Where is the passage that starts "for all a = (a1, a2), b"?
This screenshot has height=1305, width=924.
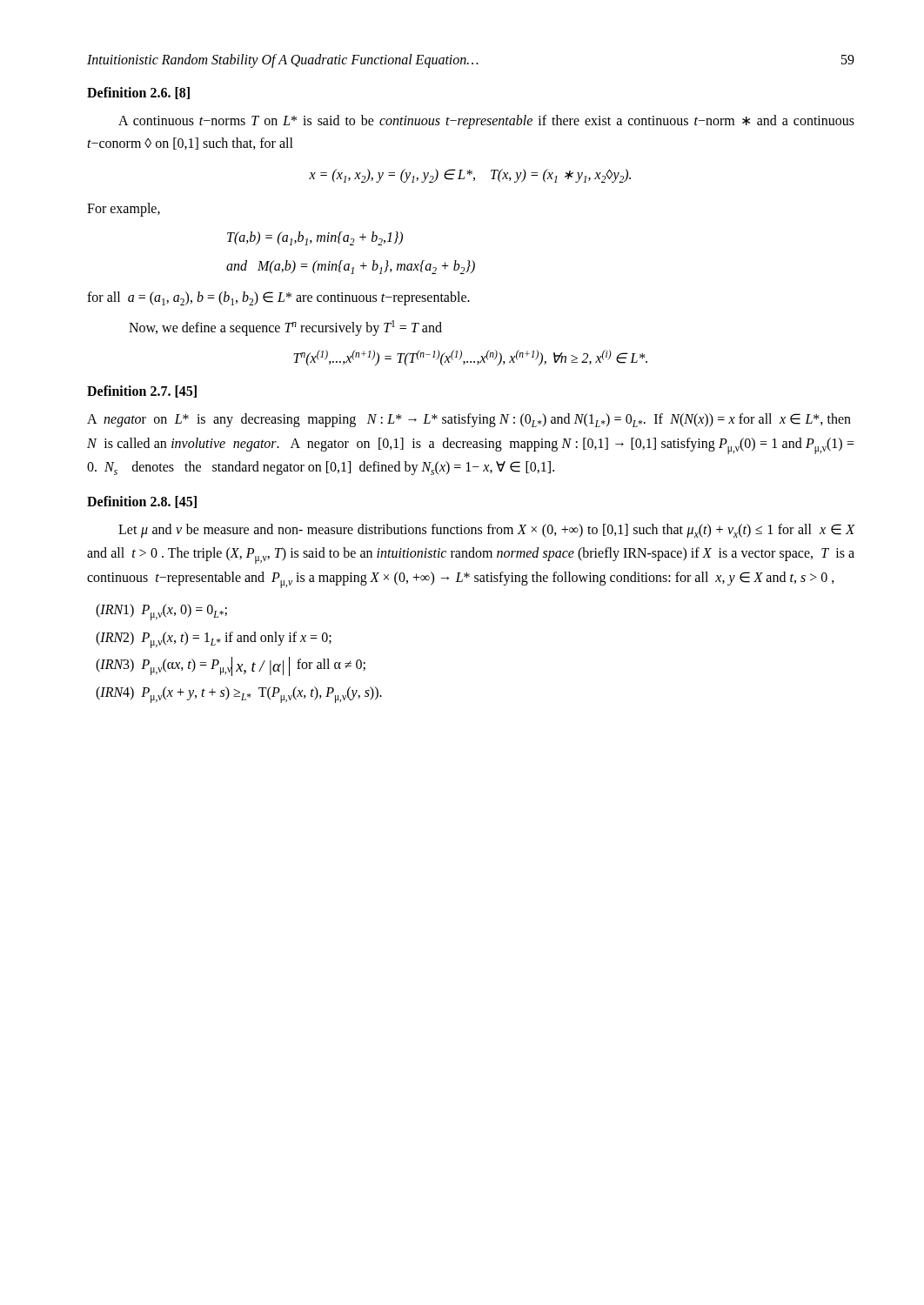(279, 298)
